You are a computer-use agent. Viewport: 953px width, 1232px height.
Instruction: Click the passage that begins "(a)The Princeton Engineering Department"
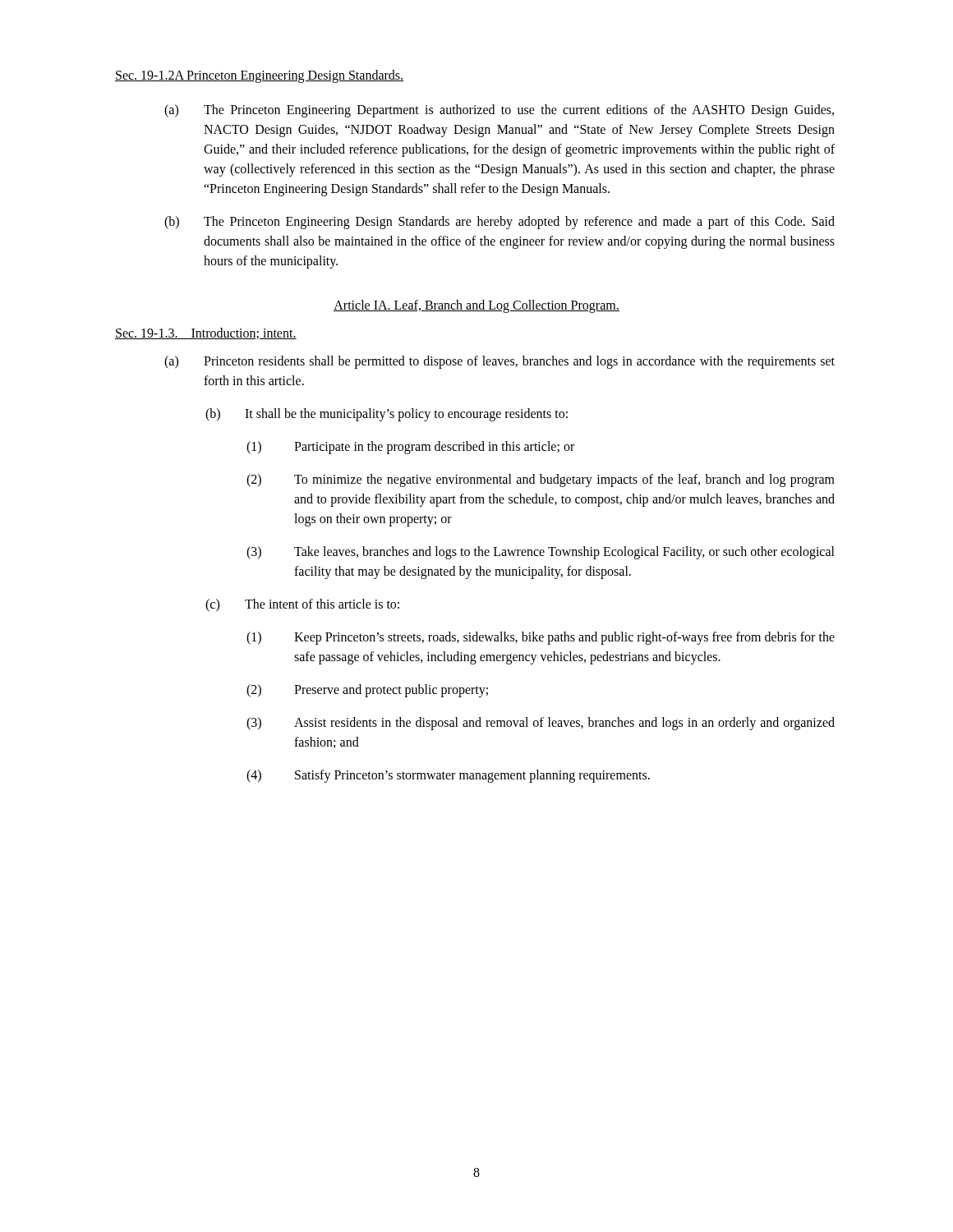coord(476,149)
